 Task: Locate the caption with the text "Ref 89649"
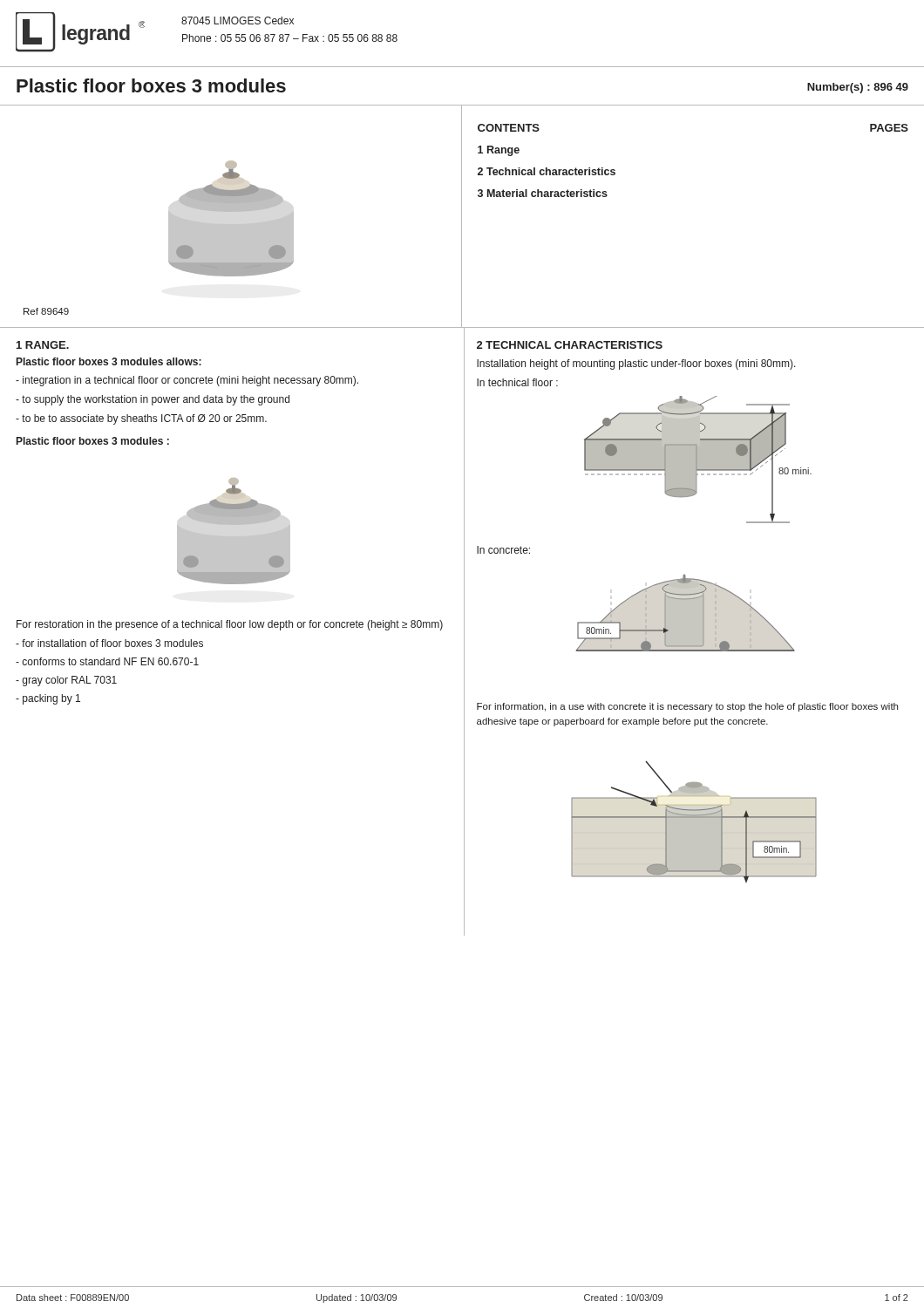point(46,311)
